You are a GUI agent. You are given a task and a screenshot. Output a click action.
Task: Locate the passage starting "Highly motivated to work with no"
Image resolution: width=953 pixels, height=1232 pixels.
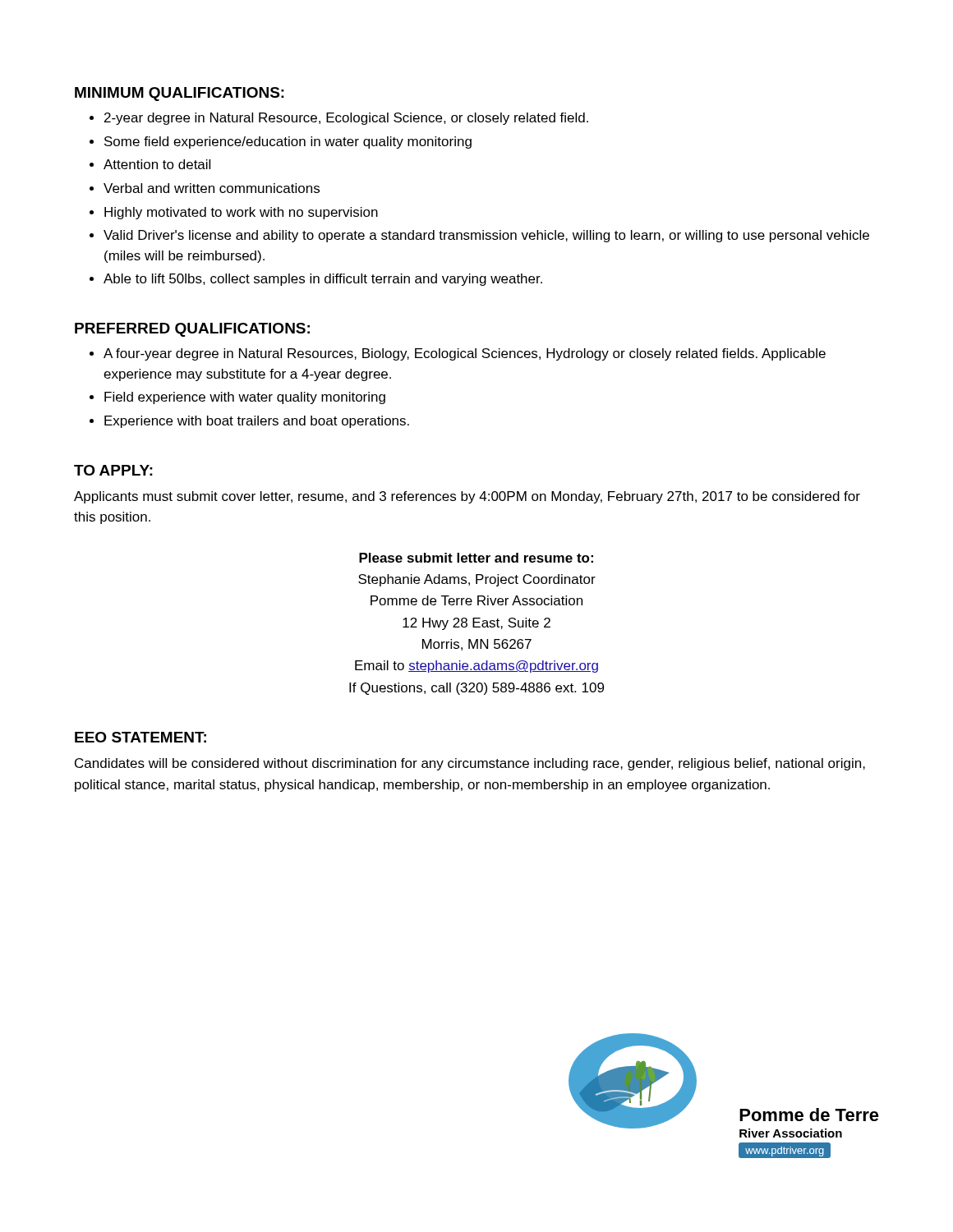tap(241, 212)
